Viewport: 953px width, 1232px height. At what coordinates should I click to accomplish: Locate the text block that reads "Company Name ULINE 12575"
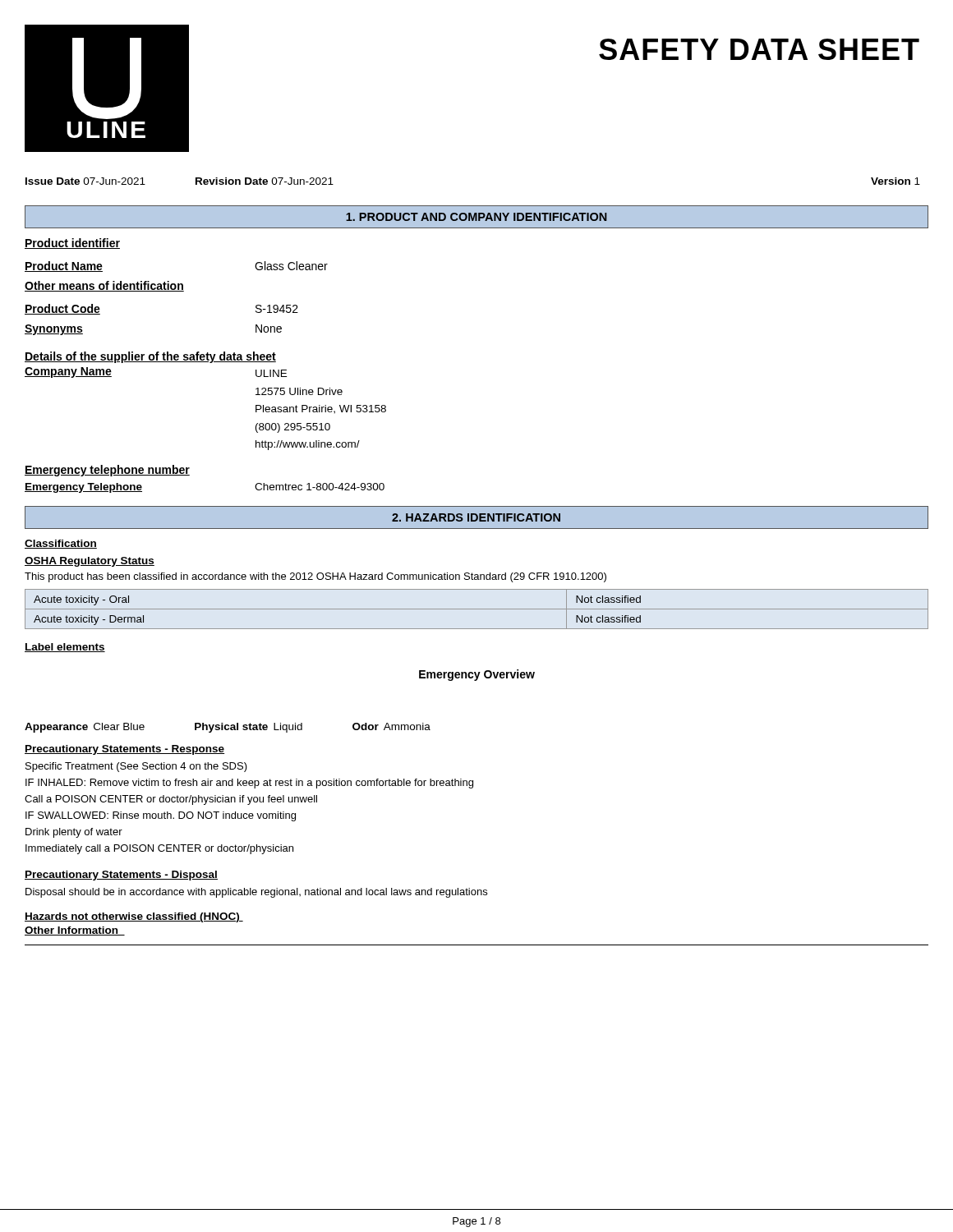[x=60, y=372]
